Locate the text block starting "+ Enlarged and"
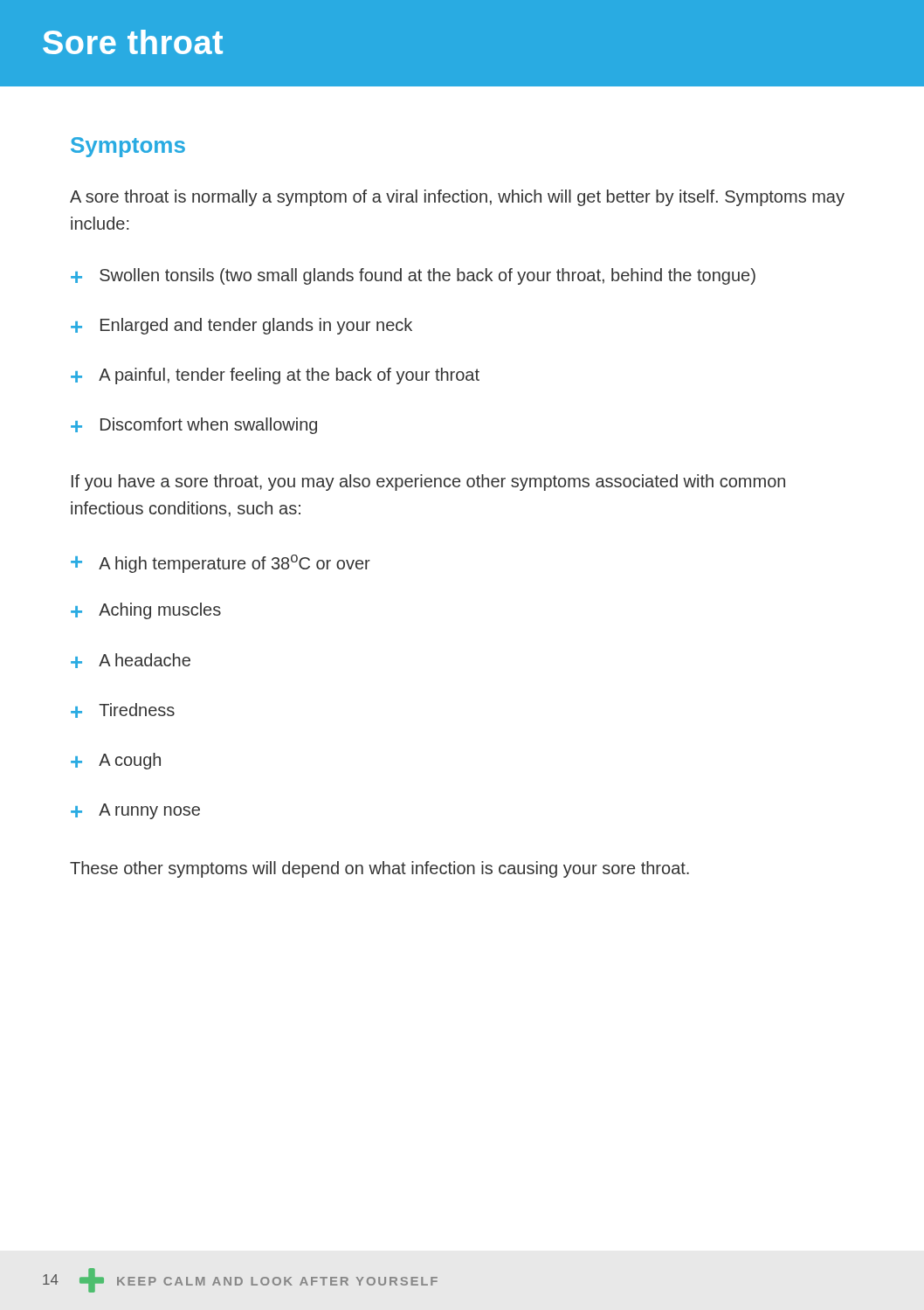 [241, 327]
